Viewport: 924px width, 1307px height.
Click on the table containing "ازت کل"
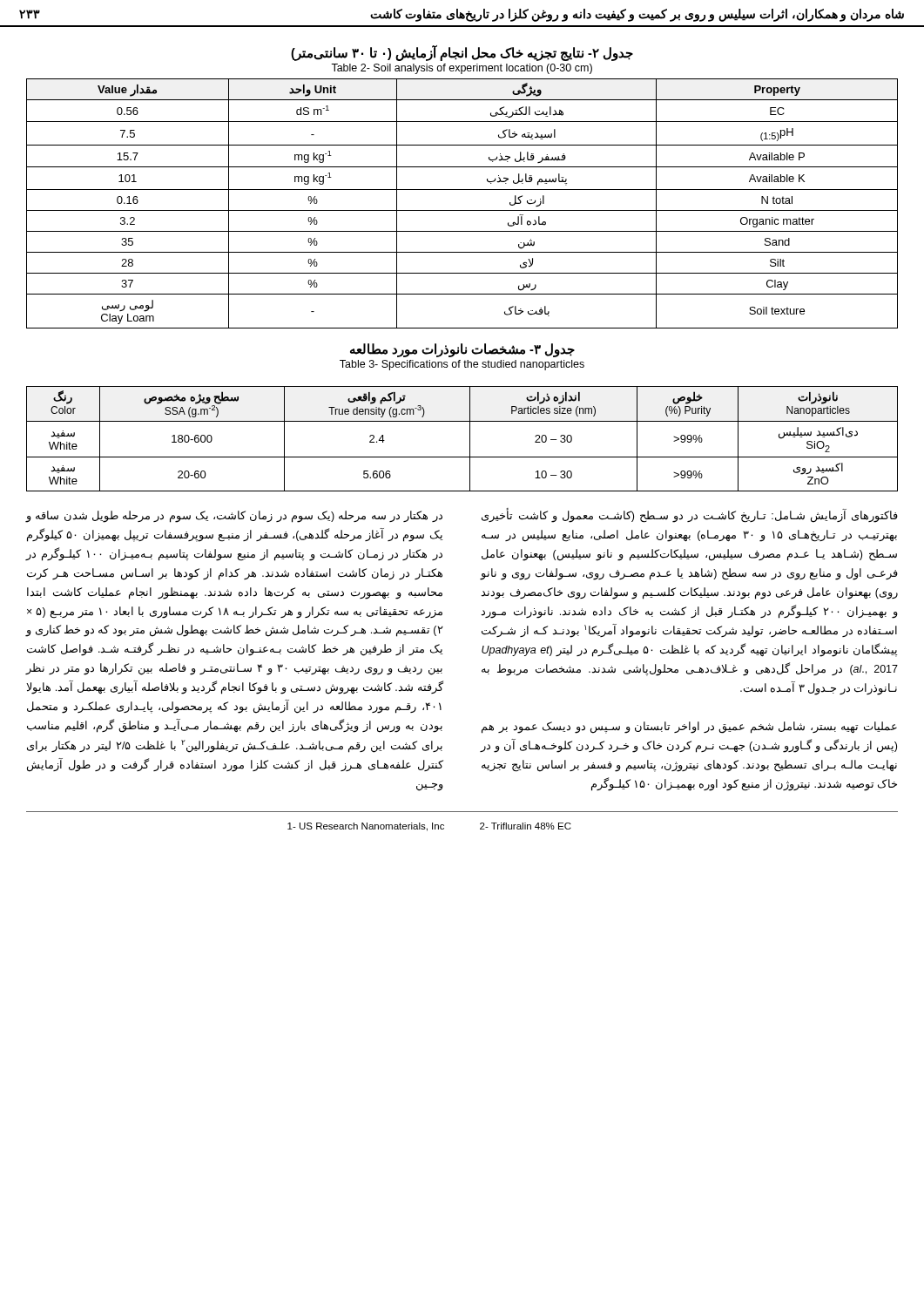pyautogui.click(x=462, y=203)
